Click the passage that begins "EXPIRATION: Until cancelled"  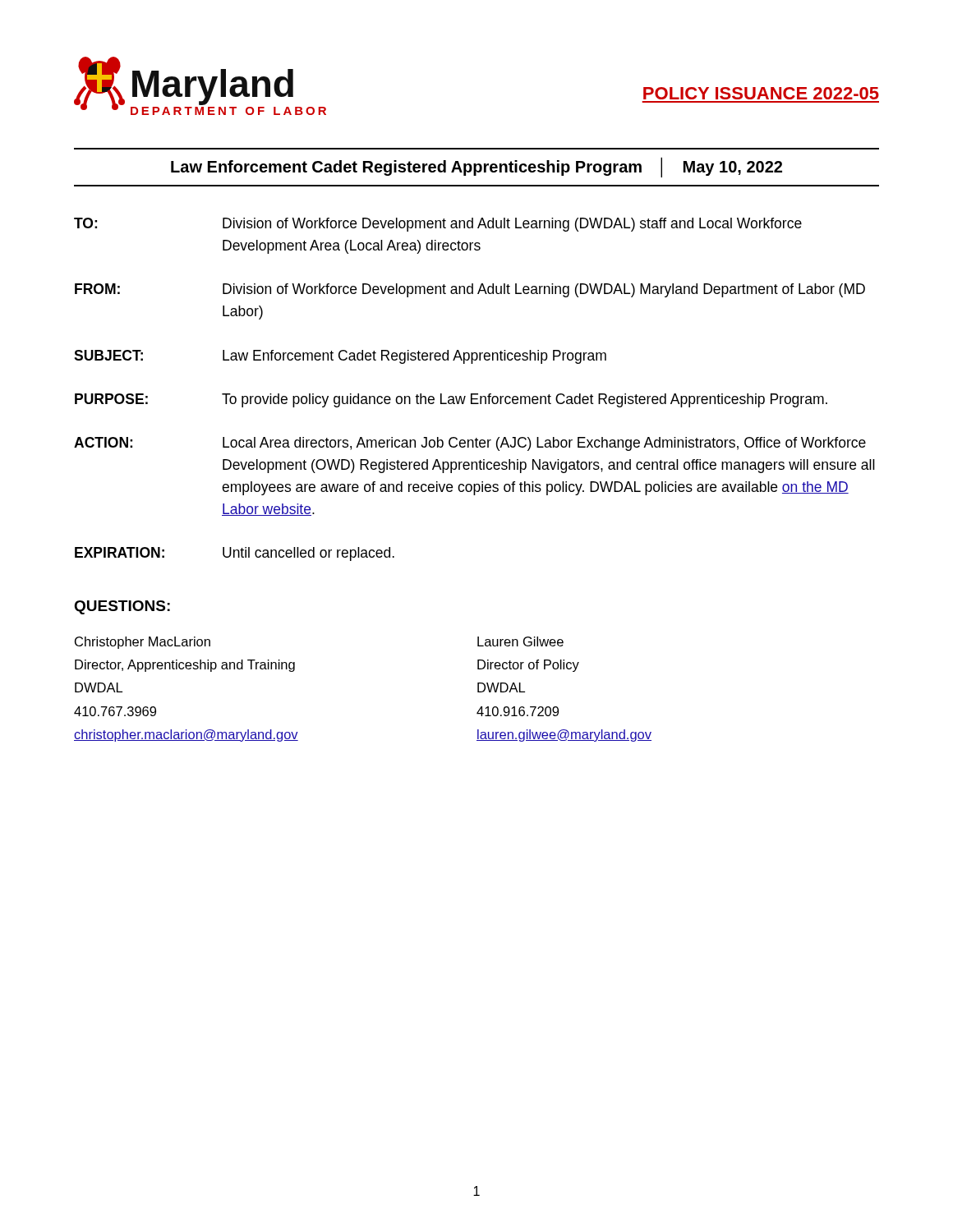(x=235, y=554)
